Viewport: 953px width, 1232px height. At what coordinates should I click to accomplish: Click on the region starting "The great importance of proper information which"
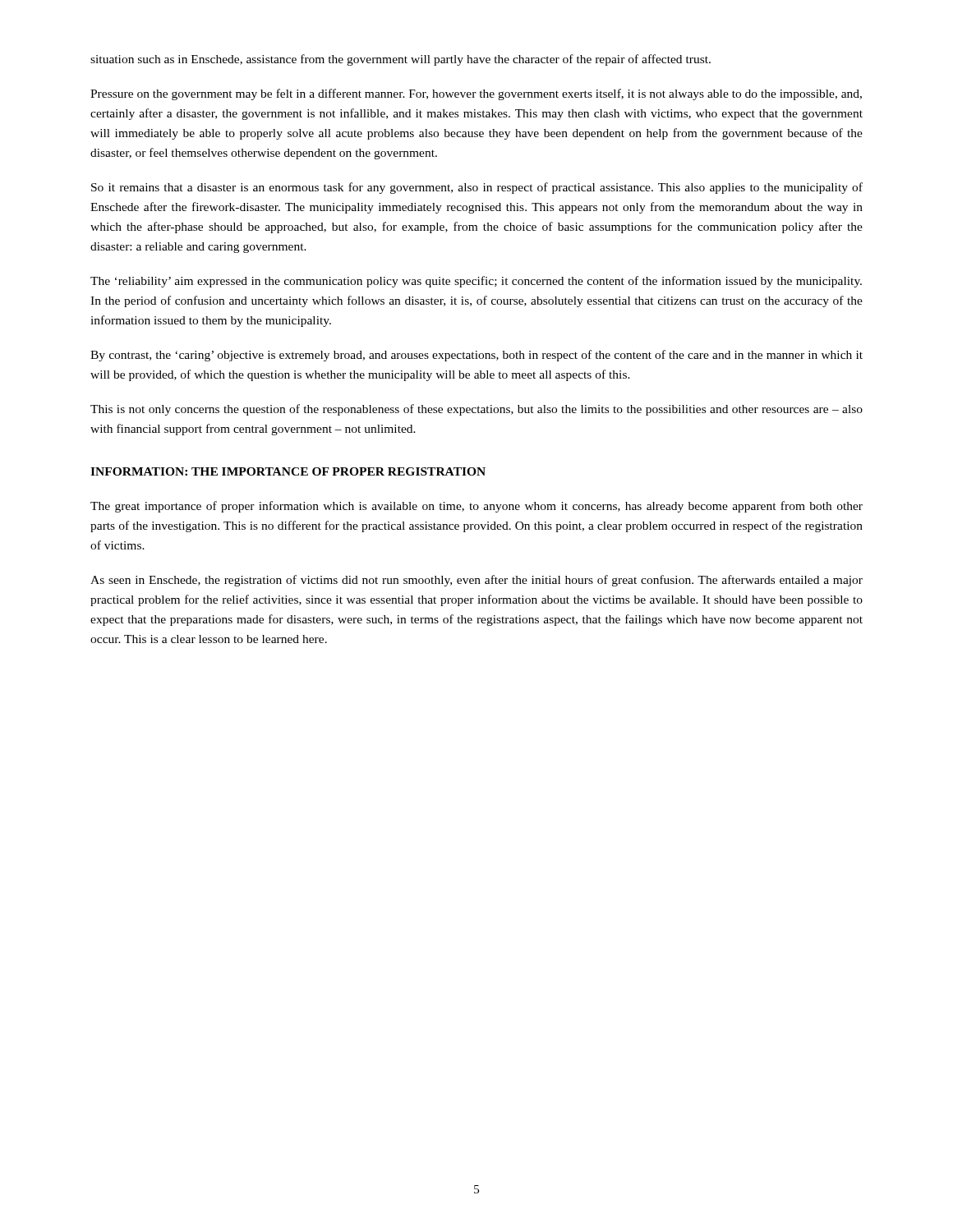click(x=476, y=525)
